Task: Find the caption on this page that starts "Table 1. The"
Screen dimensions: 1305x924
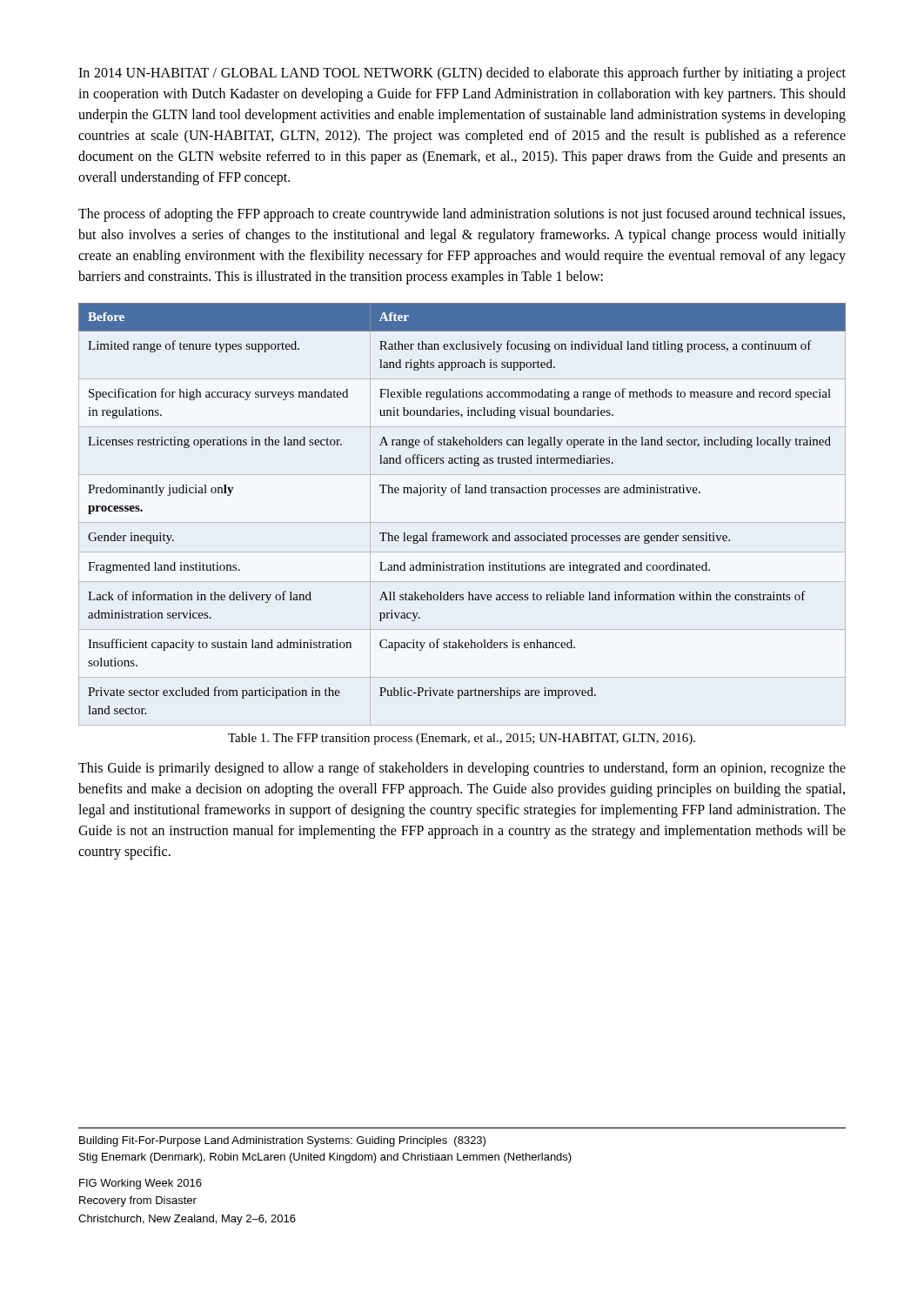Action: click(462, 738)
